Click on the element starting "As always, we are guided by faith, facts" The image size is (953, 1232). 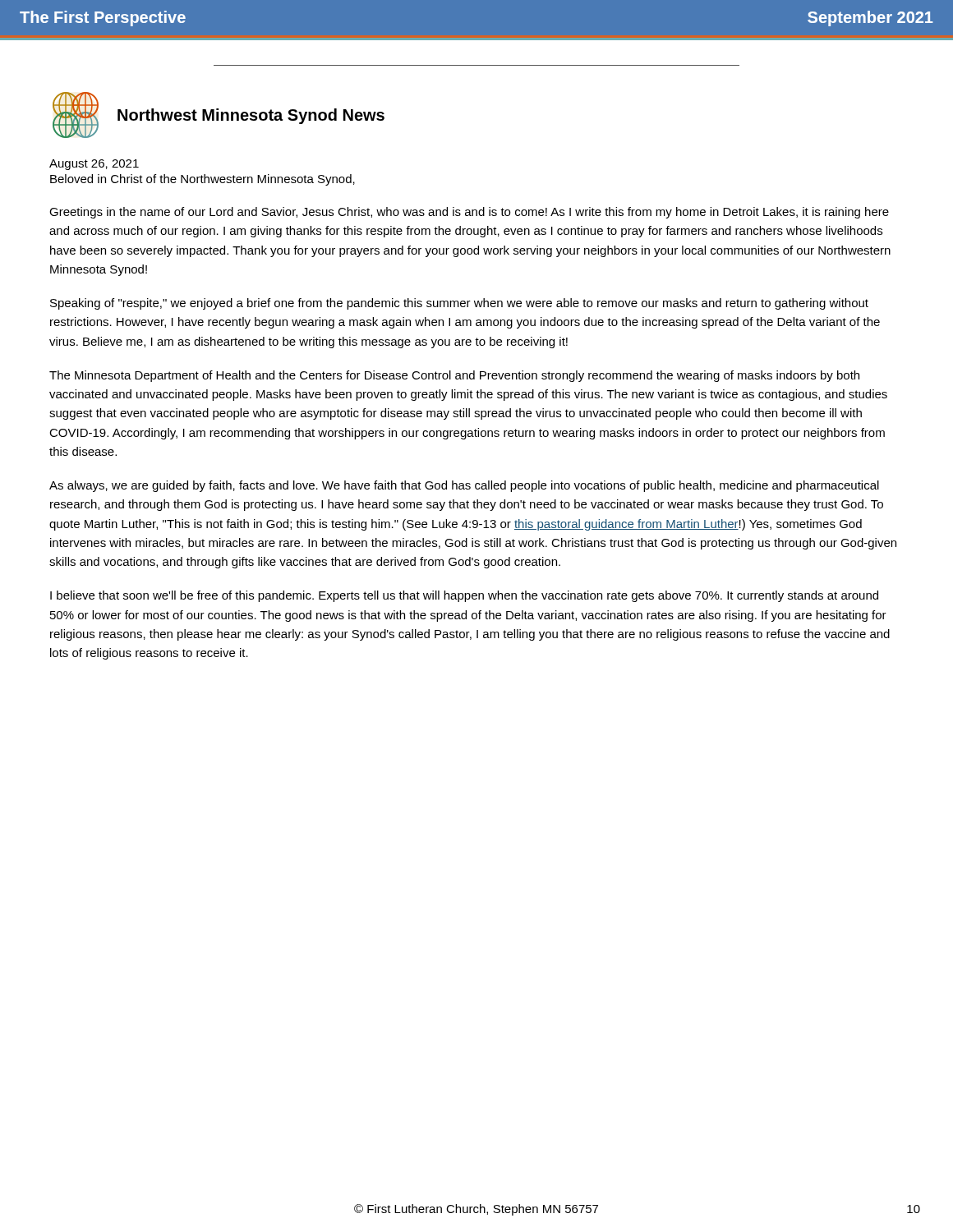[x=473, y=523]
